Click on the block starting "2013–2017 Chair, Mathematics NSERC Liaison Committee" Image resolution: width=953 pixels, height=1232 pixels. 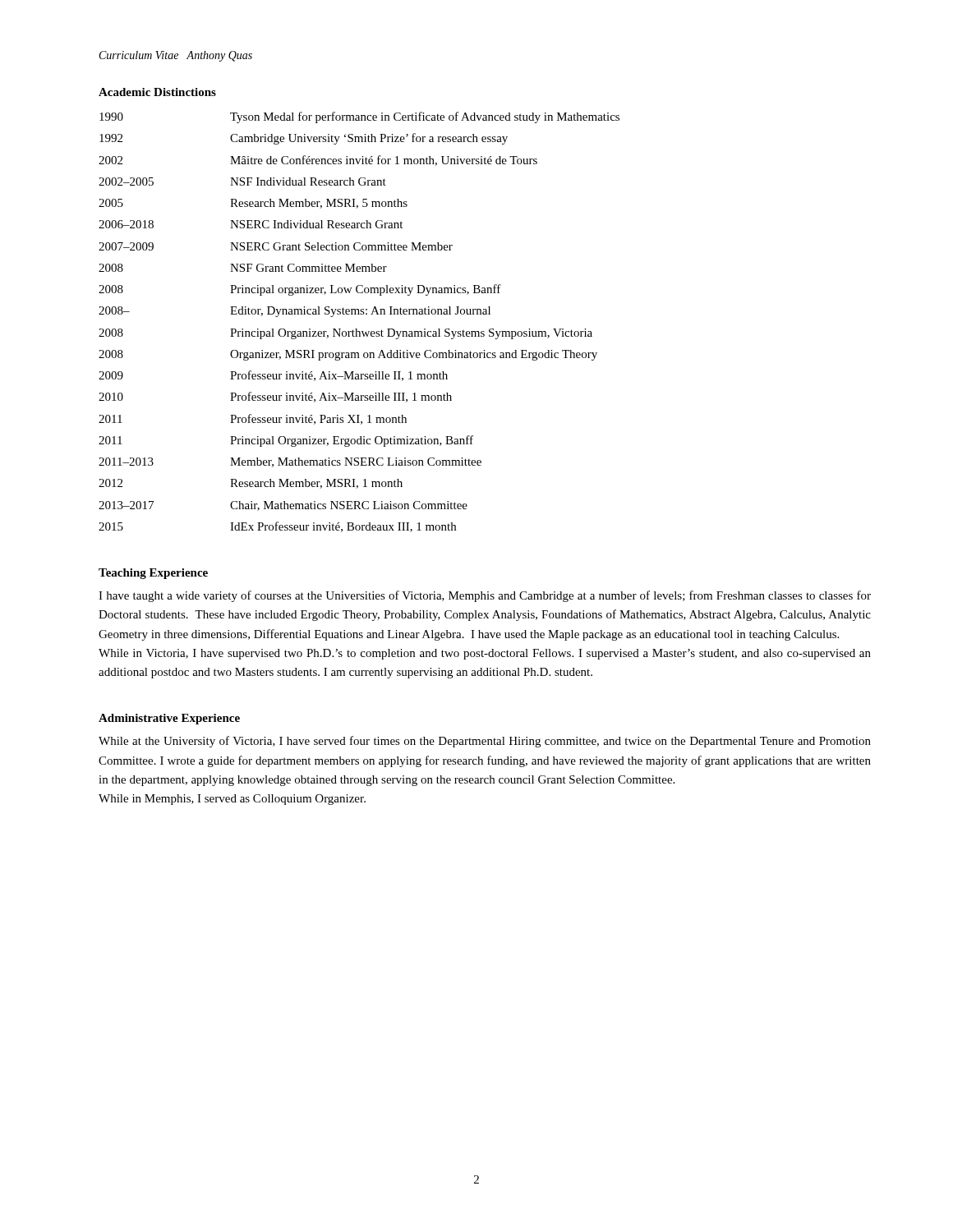pos(283,506)
